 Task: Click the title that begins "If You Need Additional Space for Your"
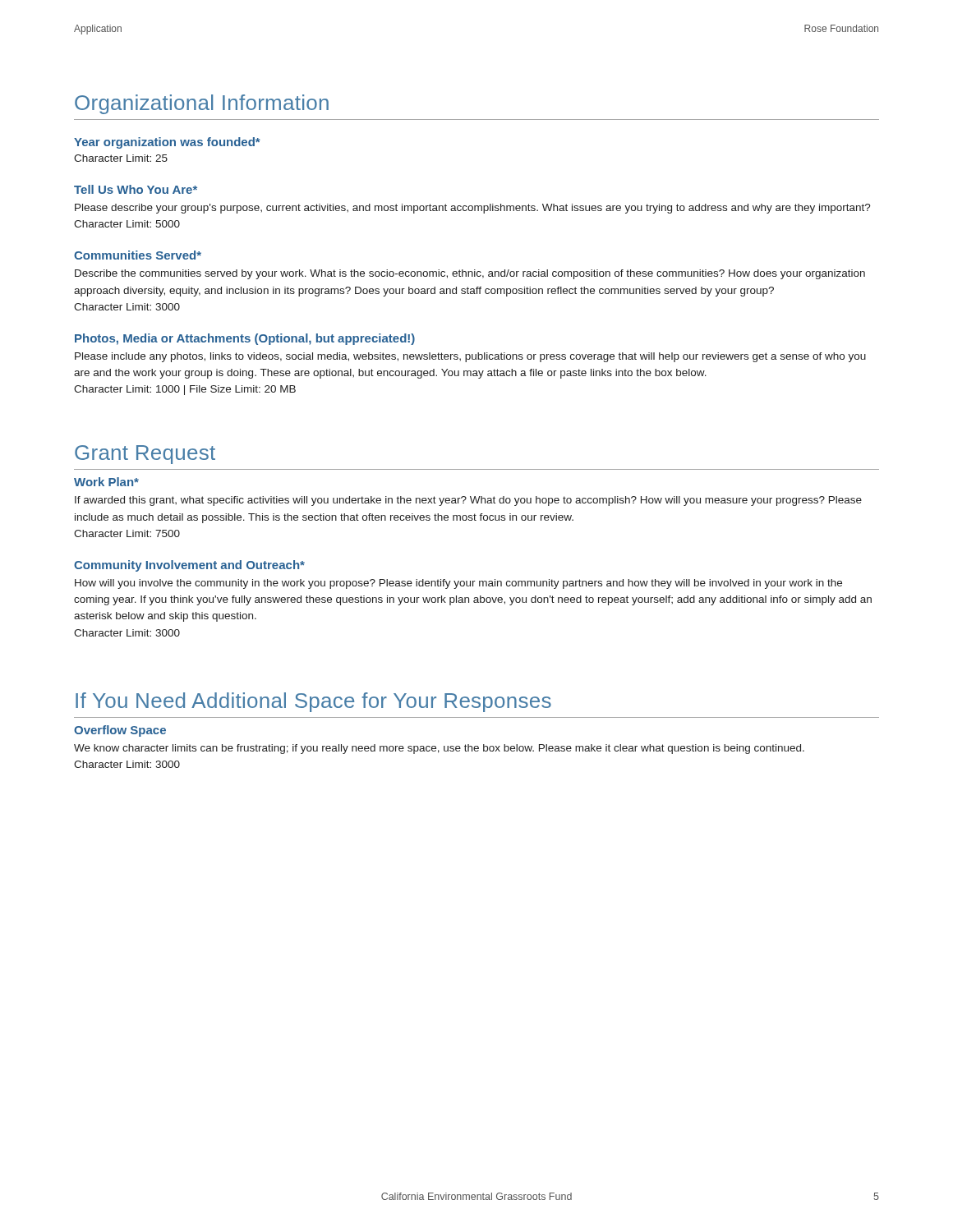[x=313, y=700]
